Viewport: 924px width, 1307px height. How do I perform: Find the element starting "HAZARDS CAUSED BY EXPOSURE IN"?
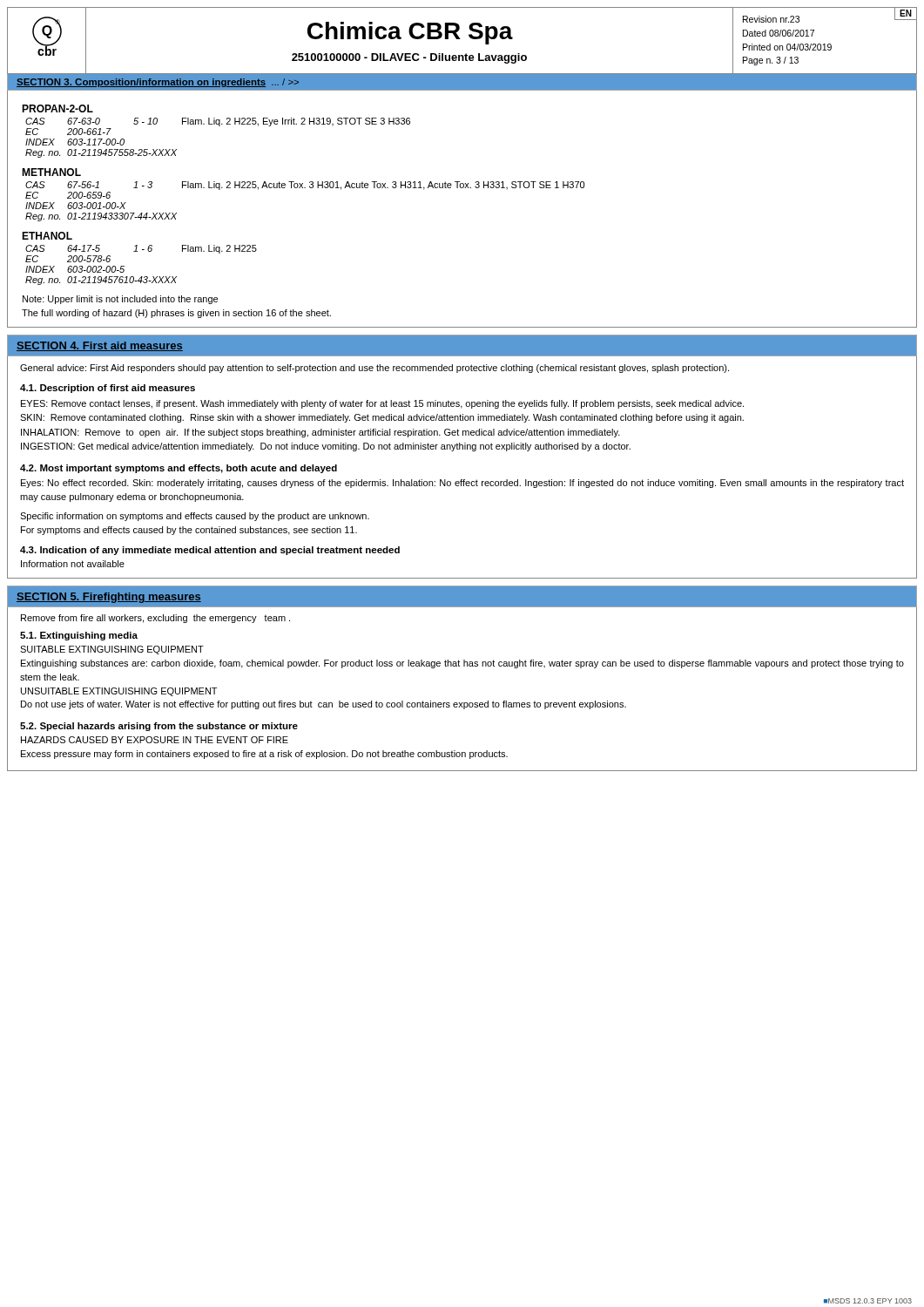point(264,747)
